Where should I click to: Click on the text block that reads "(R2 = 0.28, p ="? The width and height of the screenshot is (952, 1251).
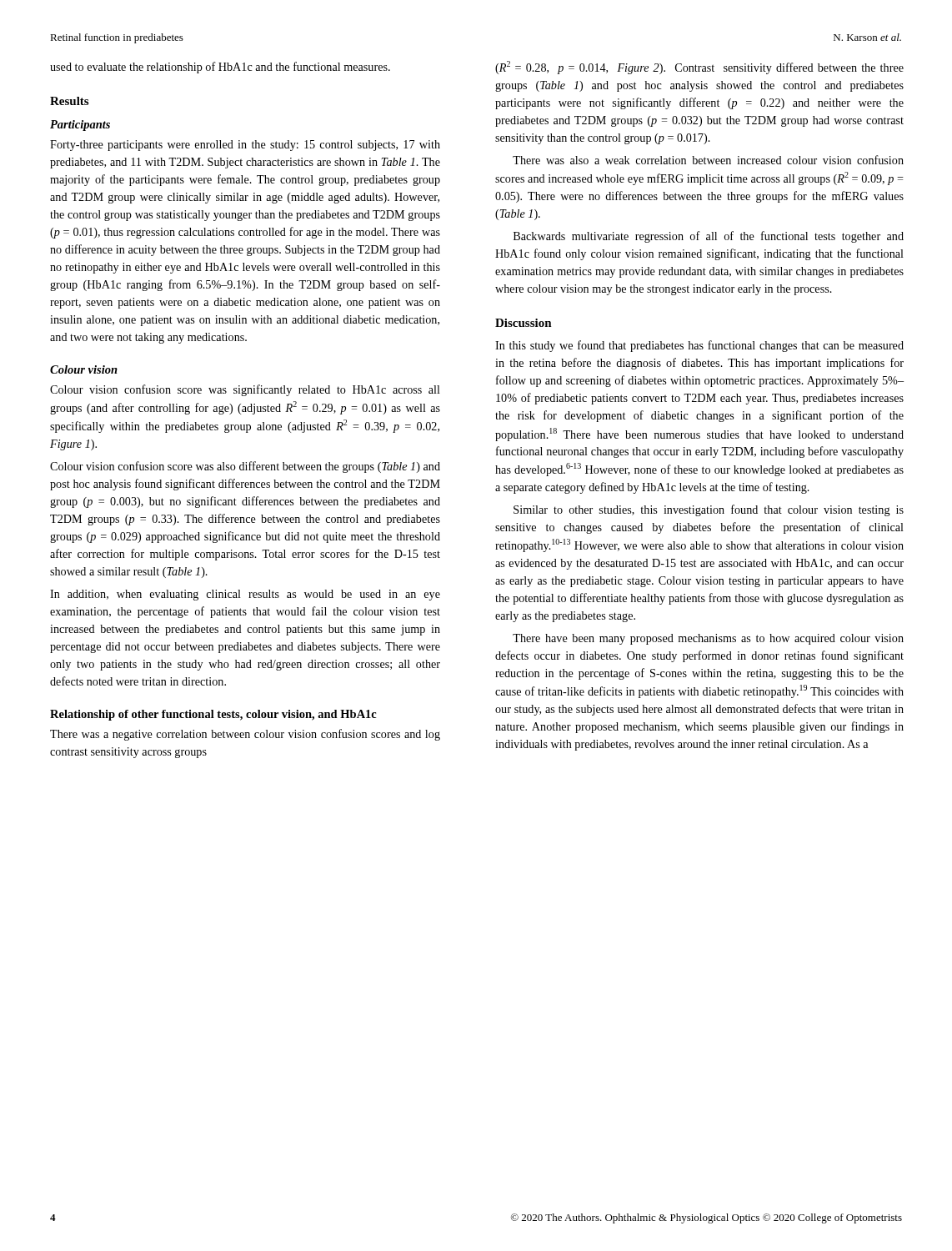(699, 178)
